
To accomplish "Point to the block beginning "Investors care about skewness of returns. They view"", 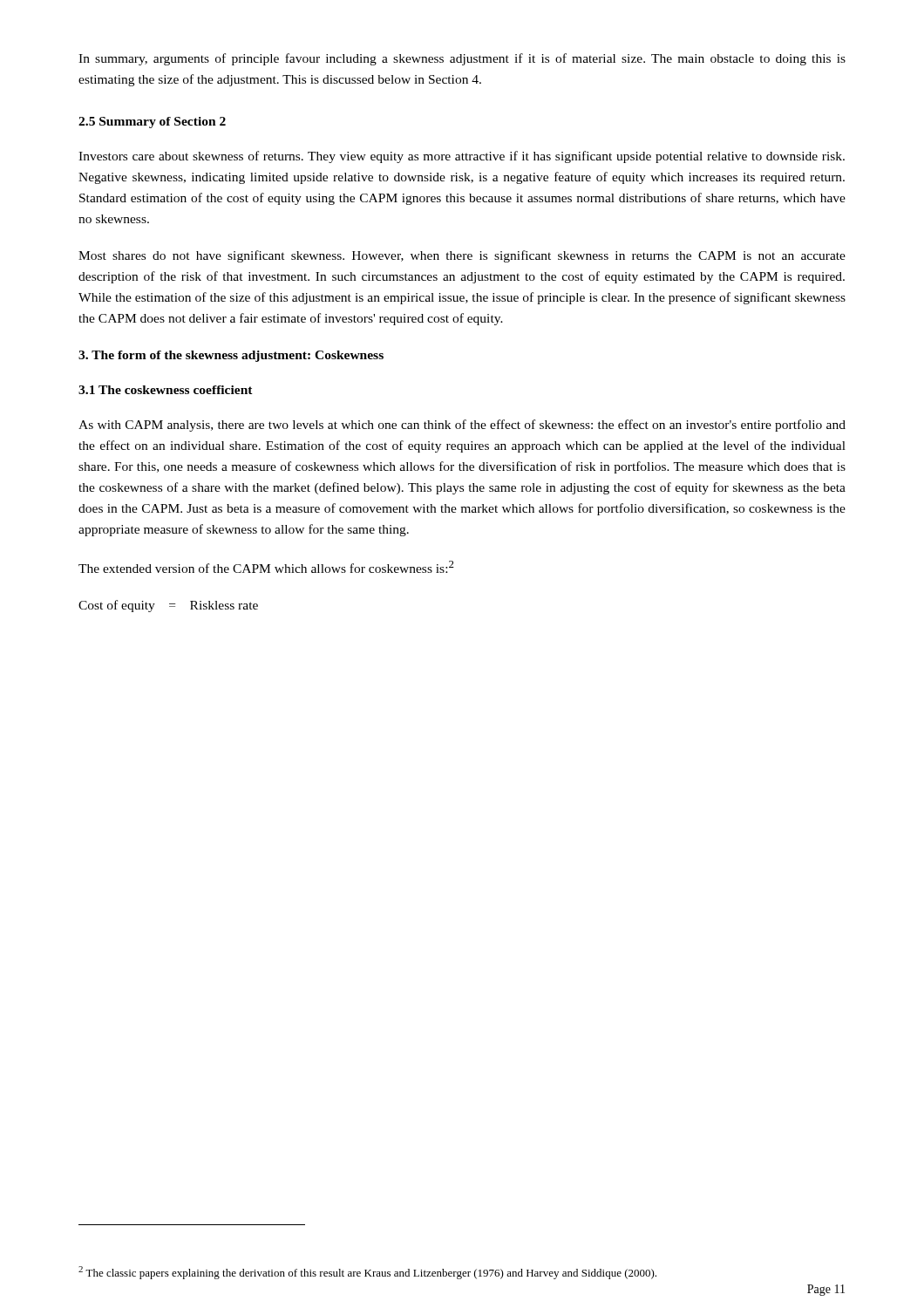I will (x=462, y=187).
